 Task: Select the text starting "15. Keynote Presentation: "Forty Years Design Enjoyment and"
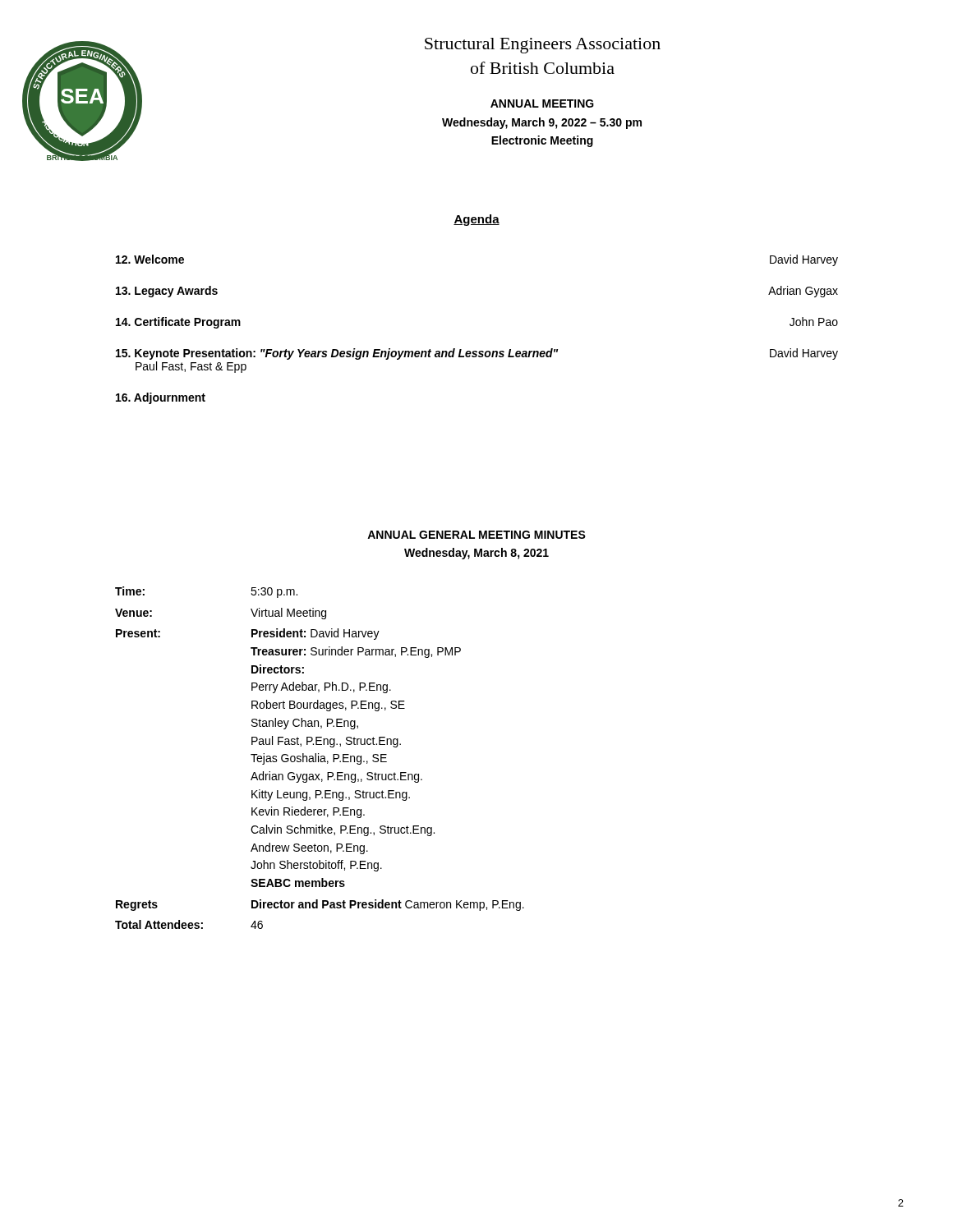tap(476, 360)
